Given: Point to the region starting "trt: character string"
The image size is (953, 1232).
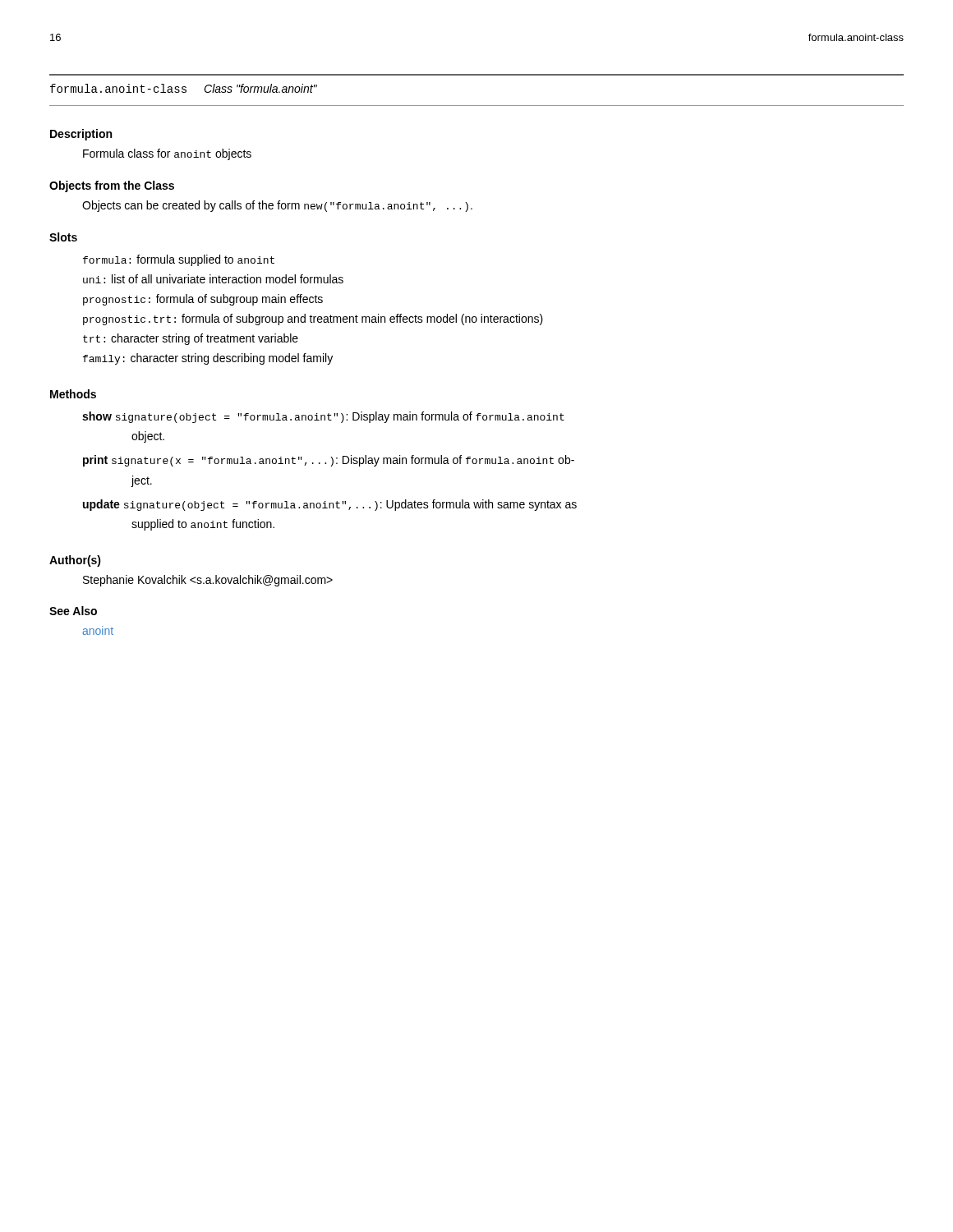Looking at the screenshot, I should tap(190, 339).
